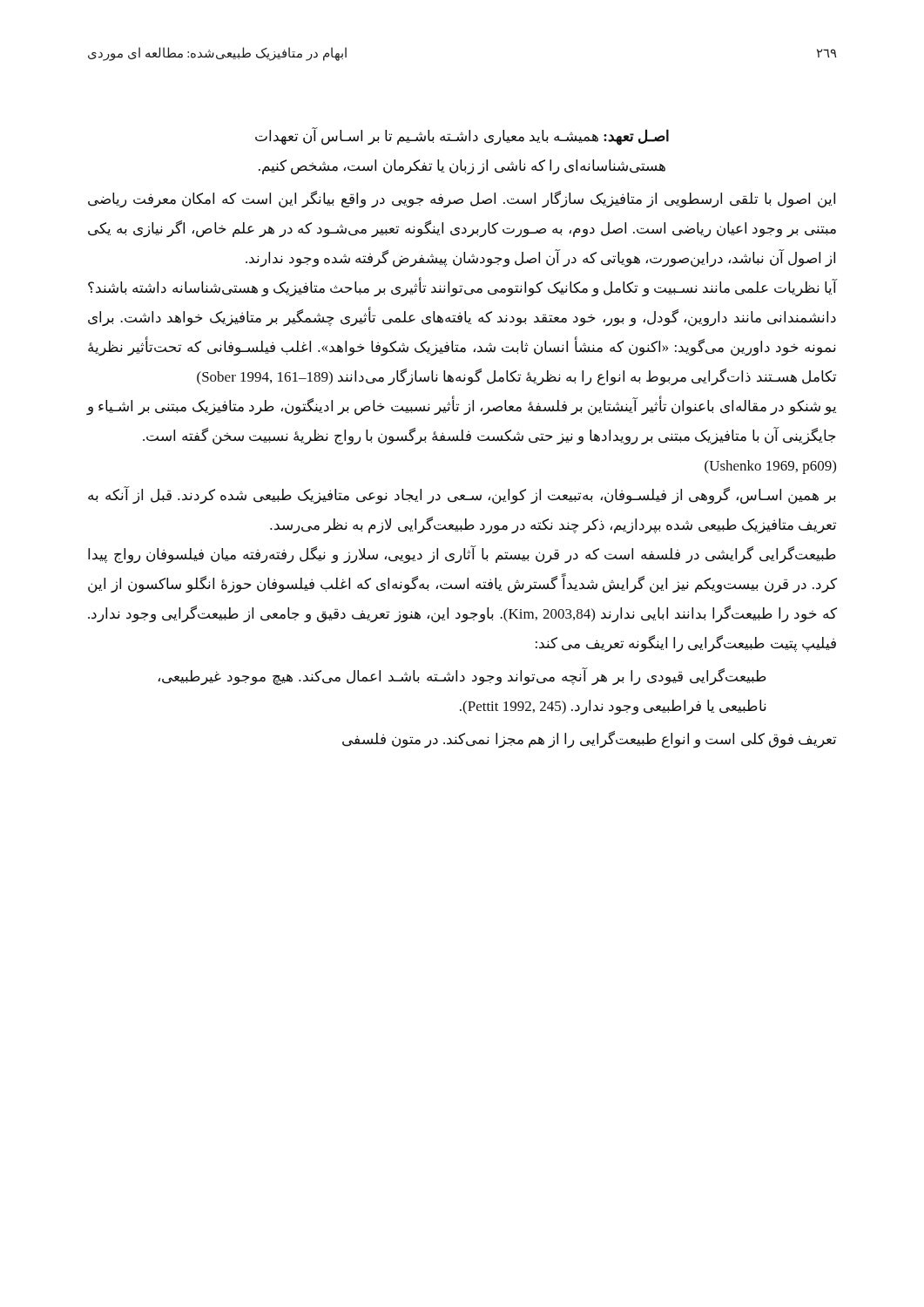This screenshot has height=1307, width=924.
Task: Click the passage that begins "بر همین اسـاس، گروهی از فیلسـوفان، به‌تبیعت از"
Action: tap(462, 510)
